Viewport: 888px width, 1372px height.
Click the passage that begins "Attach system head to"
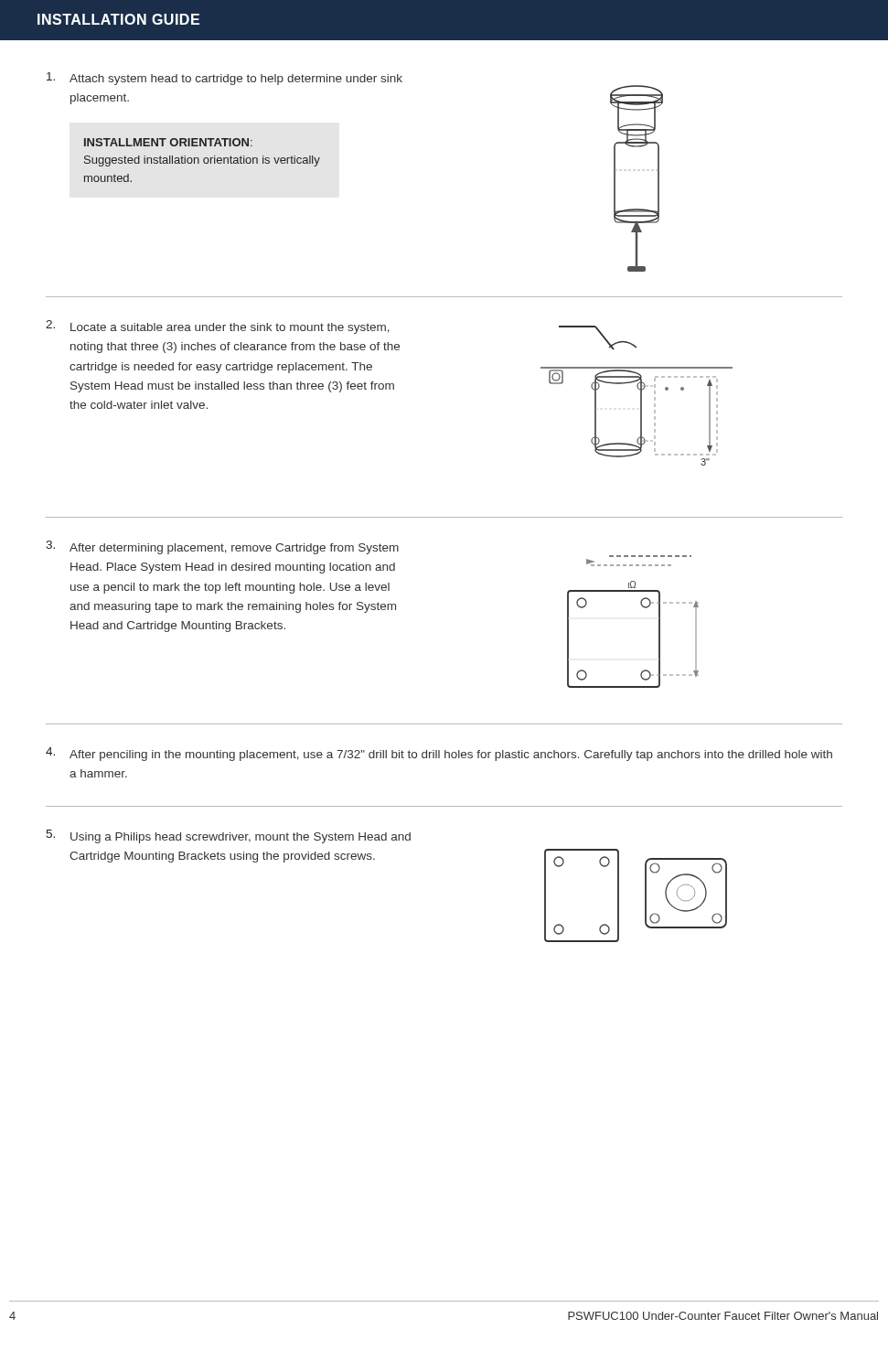pyautogui.click(x=229, y=89)
